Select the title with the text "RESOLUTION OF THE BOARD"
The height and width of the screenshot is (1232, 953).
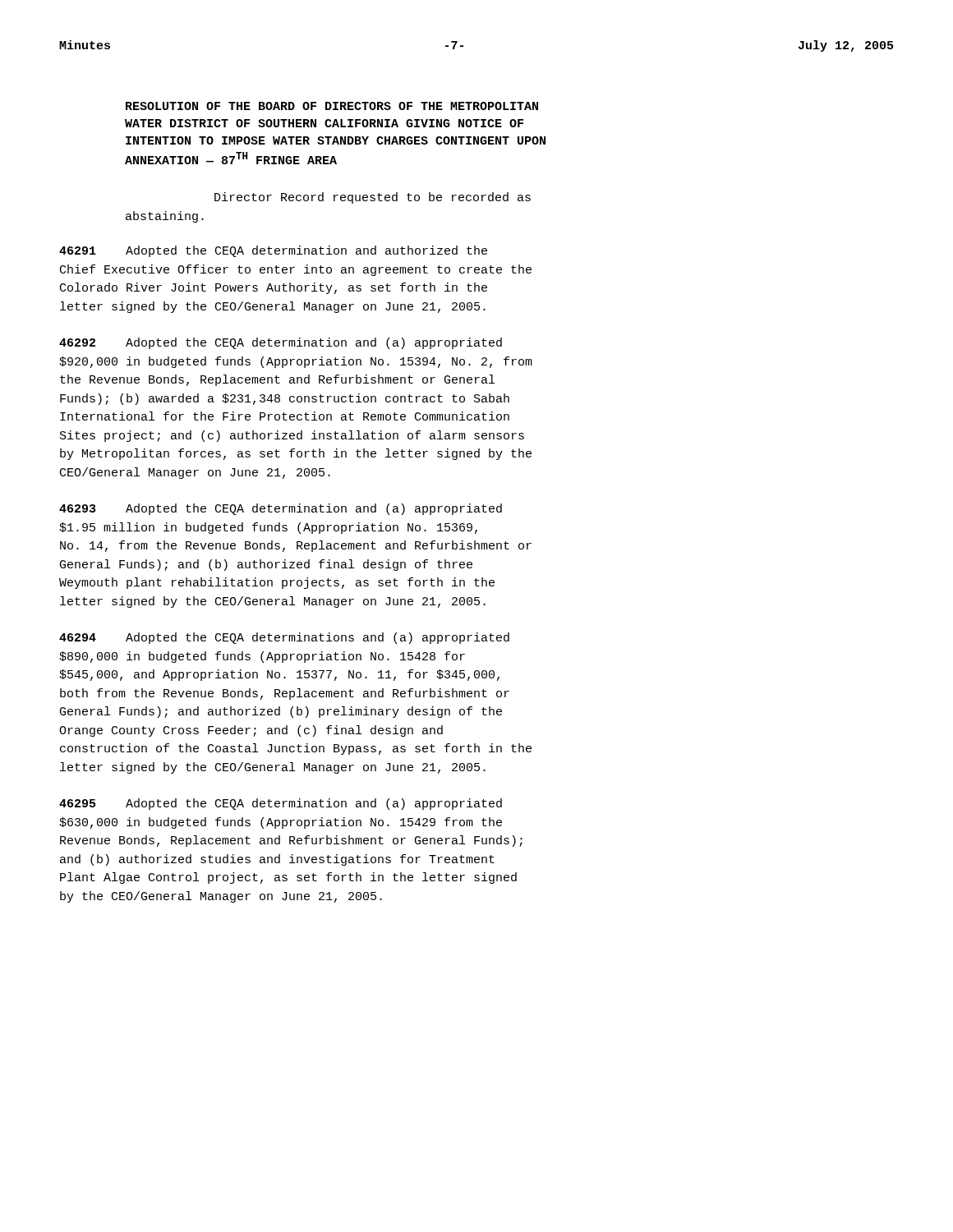pos(509,134)
